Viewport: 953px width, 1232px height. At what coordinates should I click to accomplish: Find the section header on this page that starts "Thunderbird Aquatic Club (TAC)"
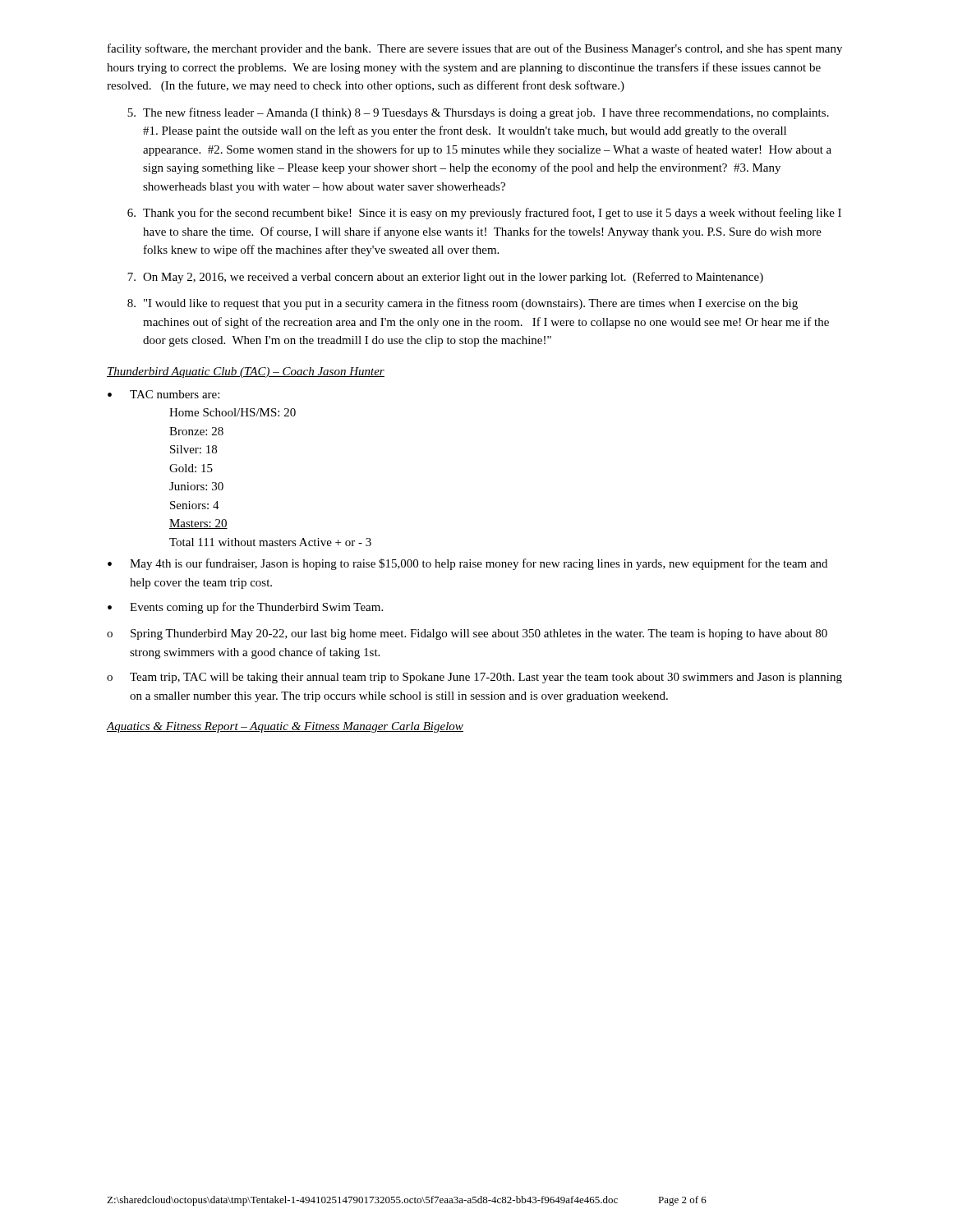point(245,371)
